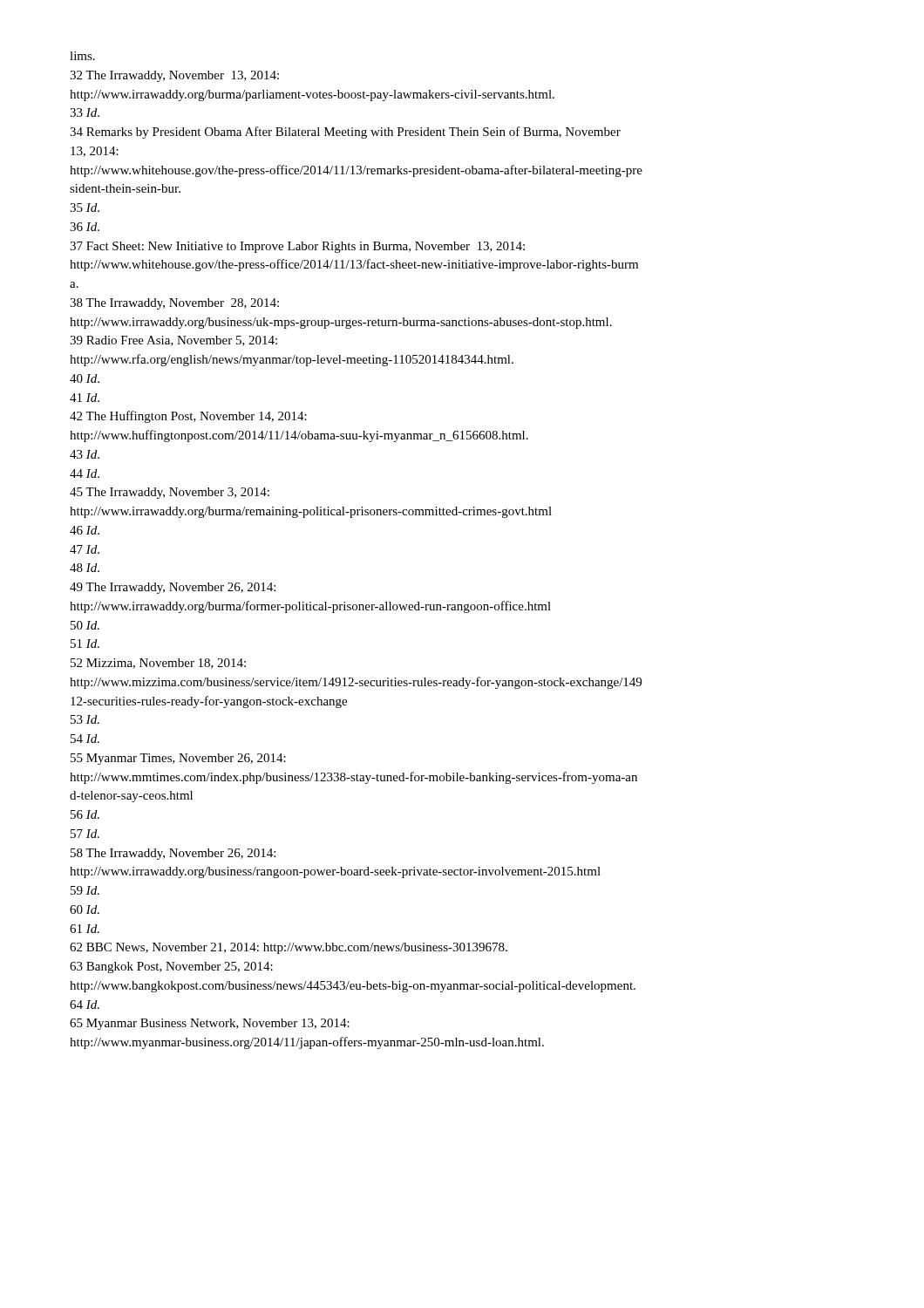The width and height of the screenshot is (924, 1308).
Task: Click on the text that says "57 Id."
Action: [x=85, y=834]
